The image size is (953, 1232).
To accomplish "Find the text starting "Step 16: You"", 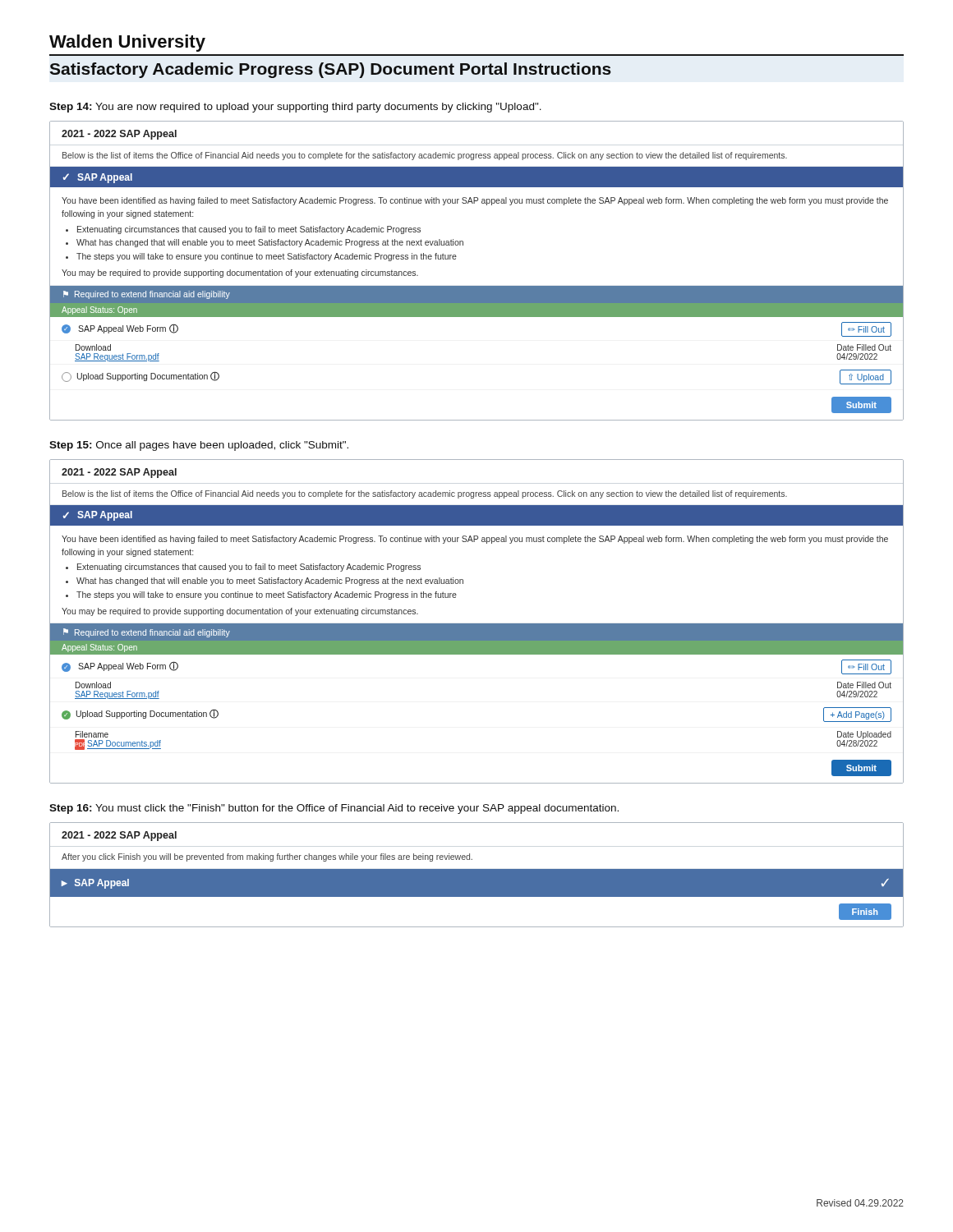I will (x=334, y=808).
